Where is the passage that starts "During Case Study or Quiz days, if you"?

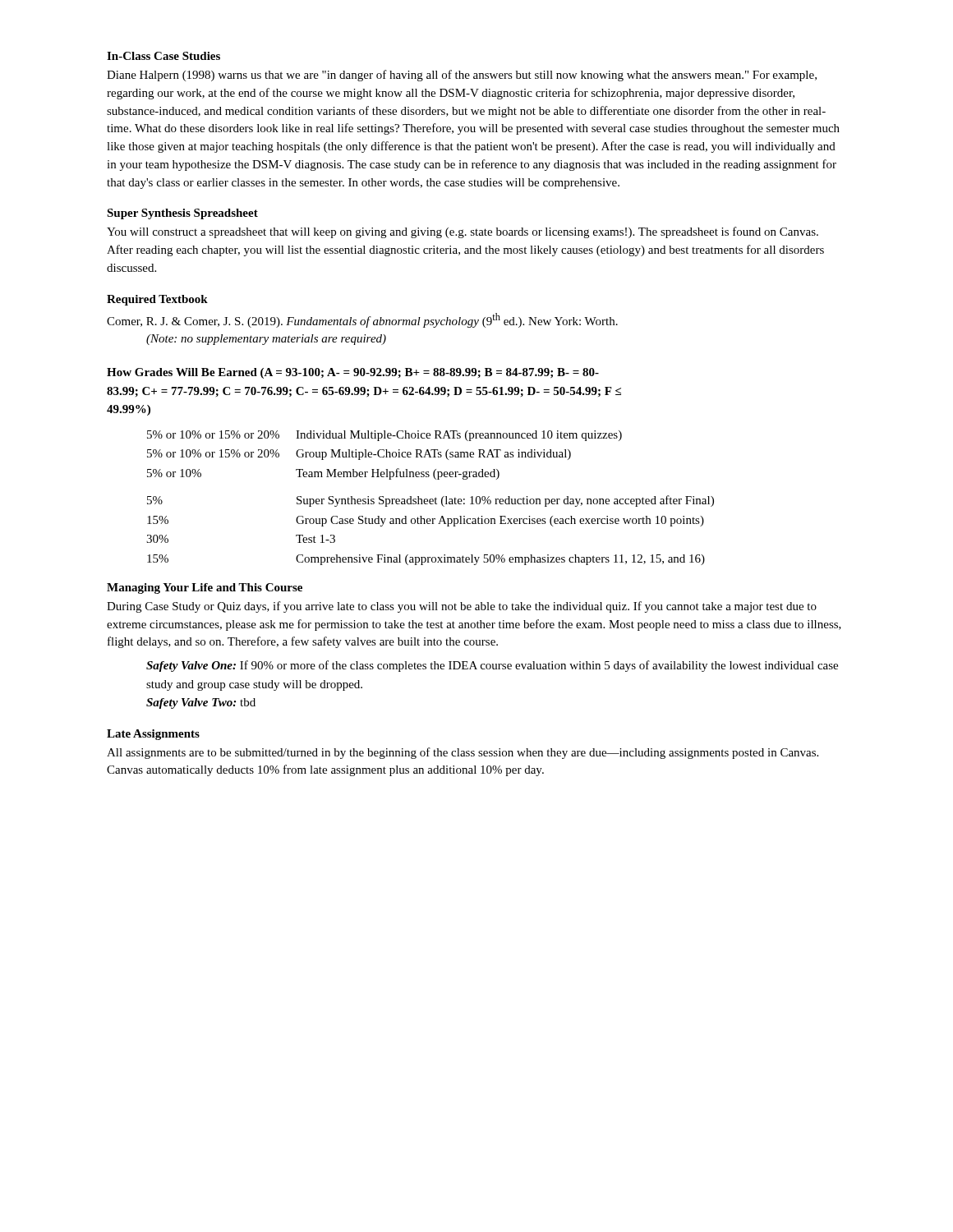click(x=474, y=624)
